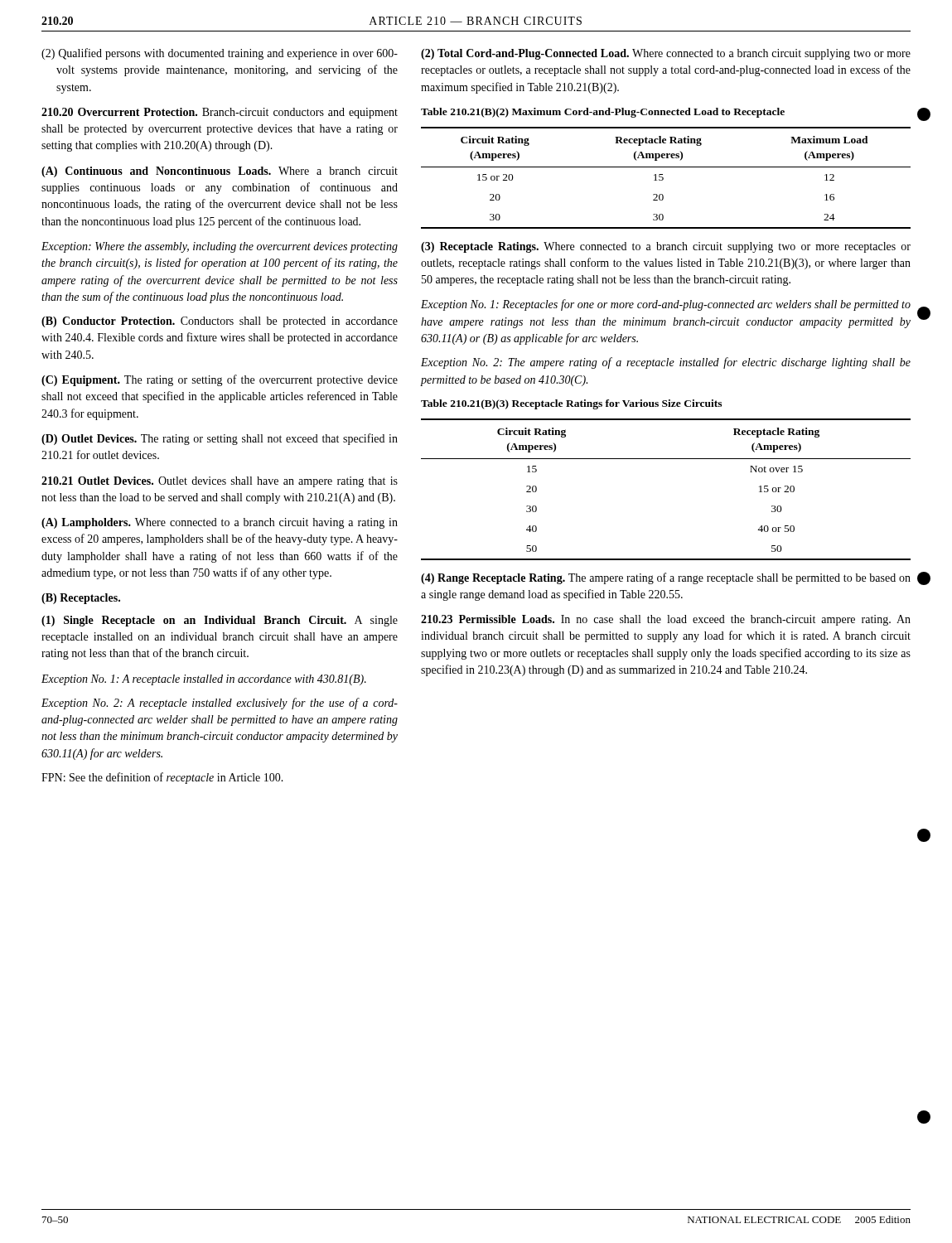
Task: Select the text block that reads "Exception No. 1: A receptacle installed in"
Action: click(x=204, y=679)
